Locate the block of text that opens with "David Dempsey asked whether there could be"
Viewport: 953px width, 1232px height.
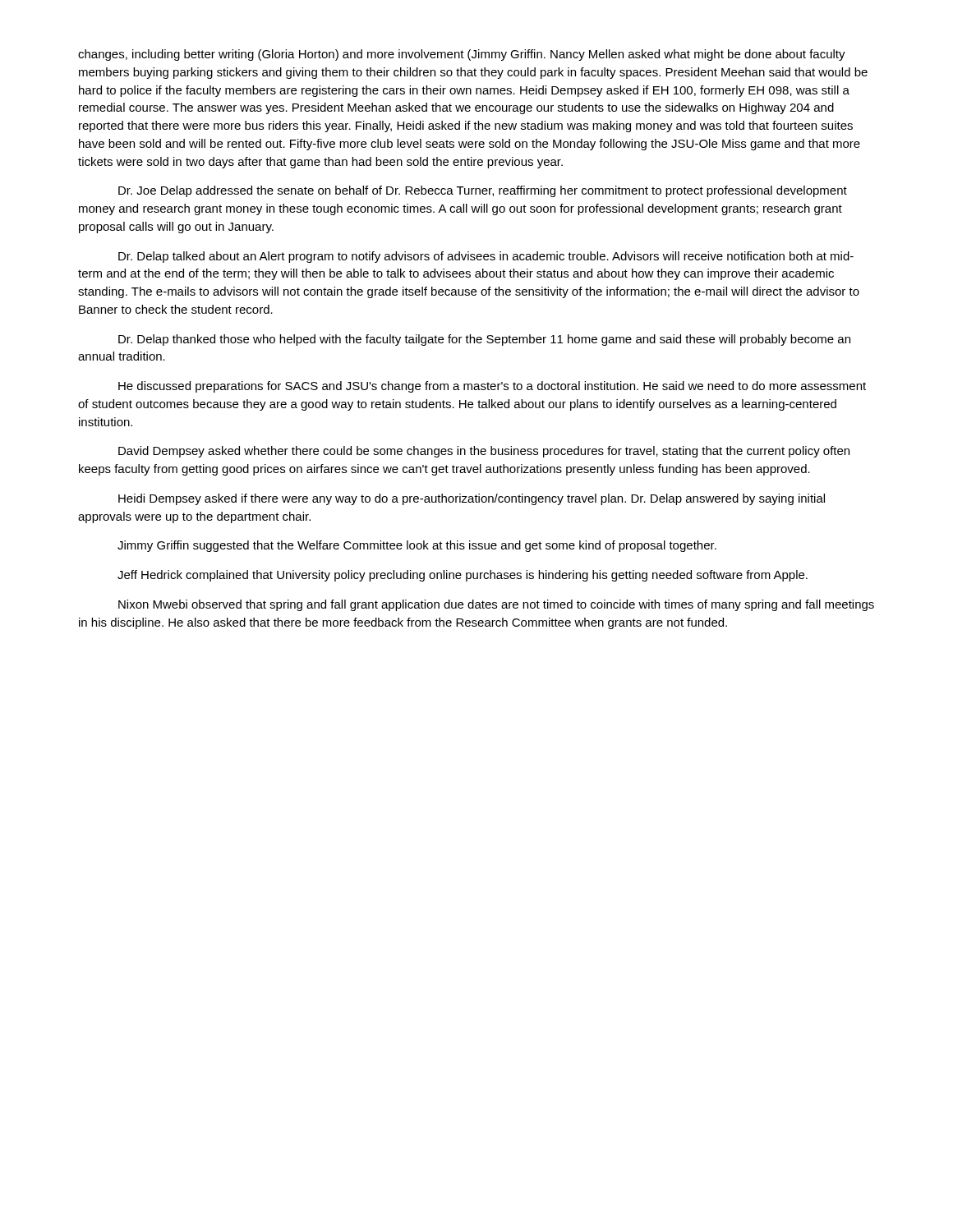point(464,460)
